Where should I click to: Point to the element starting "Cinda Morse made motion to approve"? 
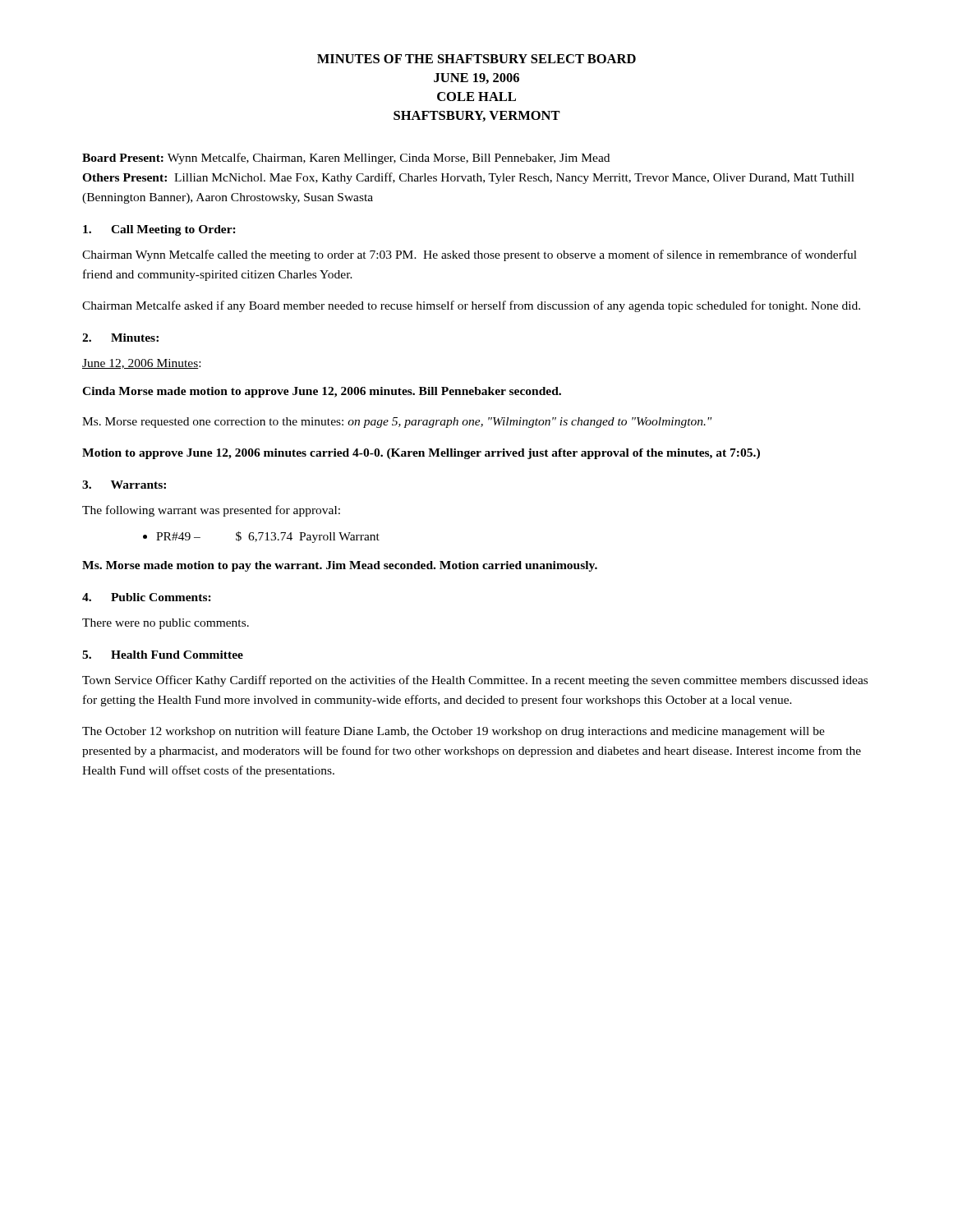(322, 391)
